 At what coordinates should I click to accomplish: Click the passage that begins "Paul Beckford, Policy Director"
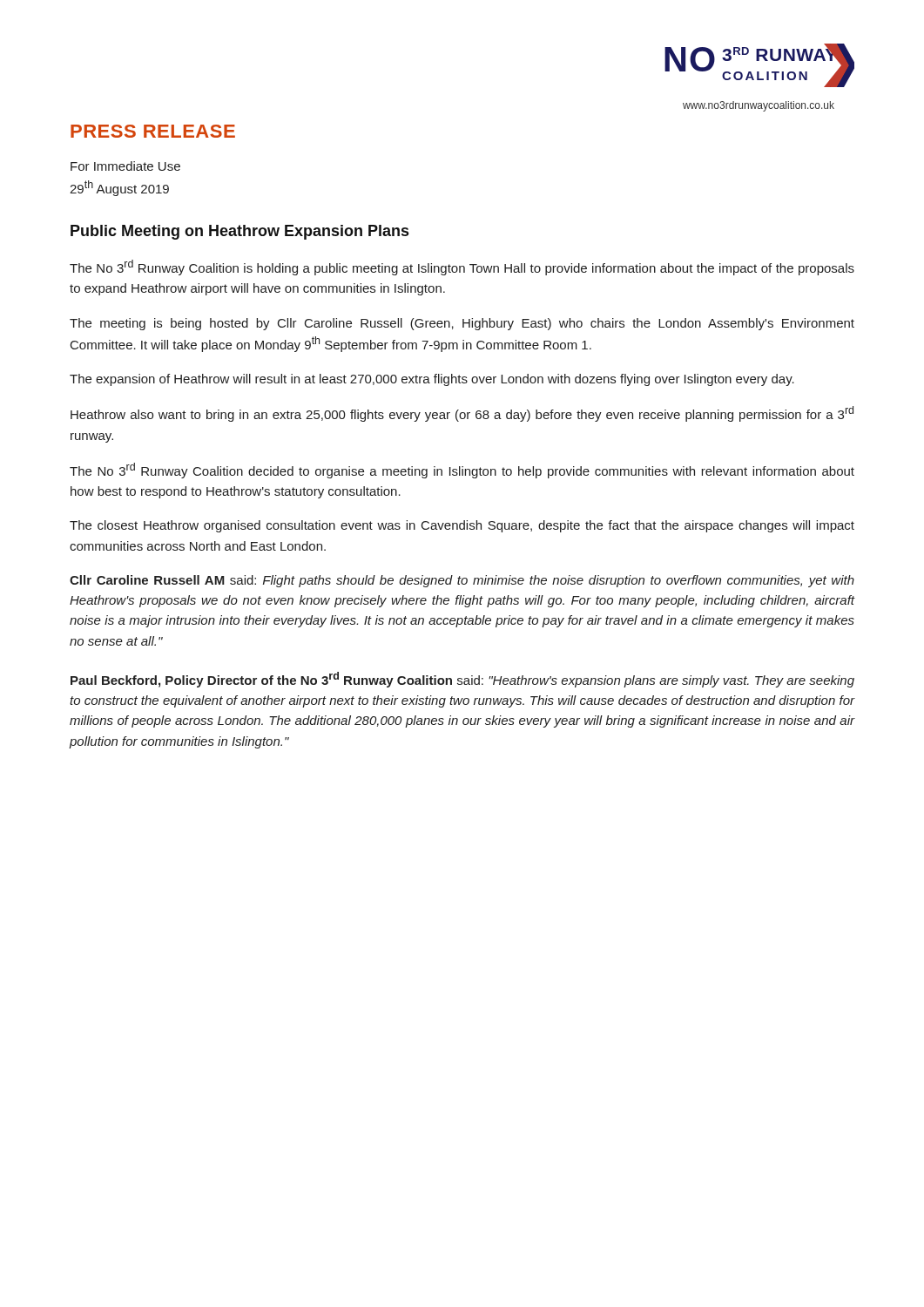[462, 709]
